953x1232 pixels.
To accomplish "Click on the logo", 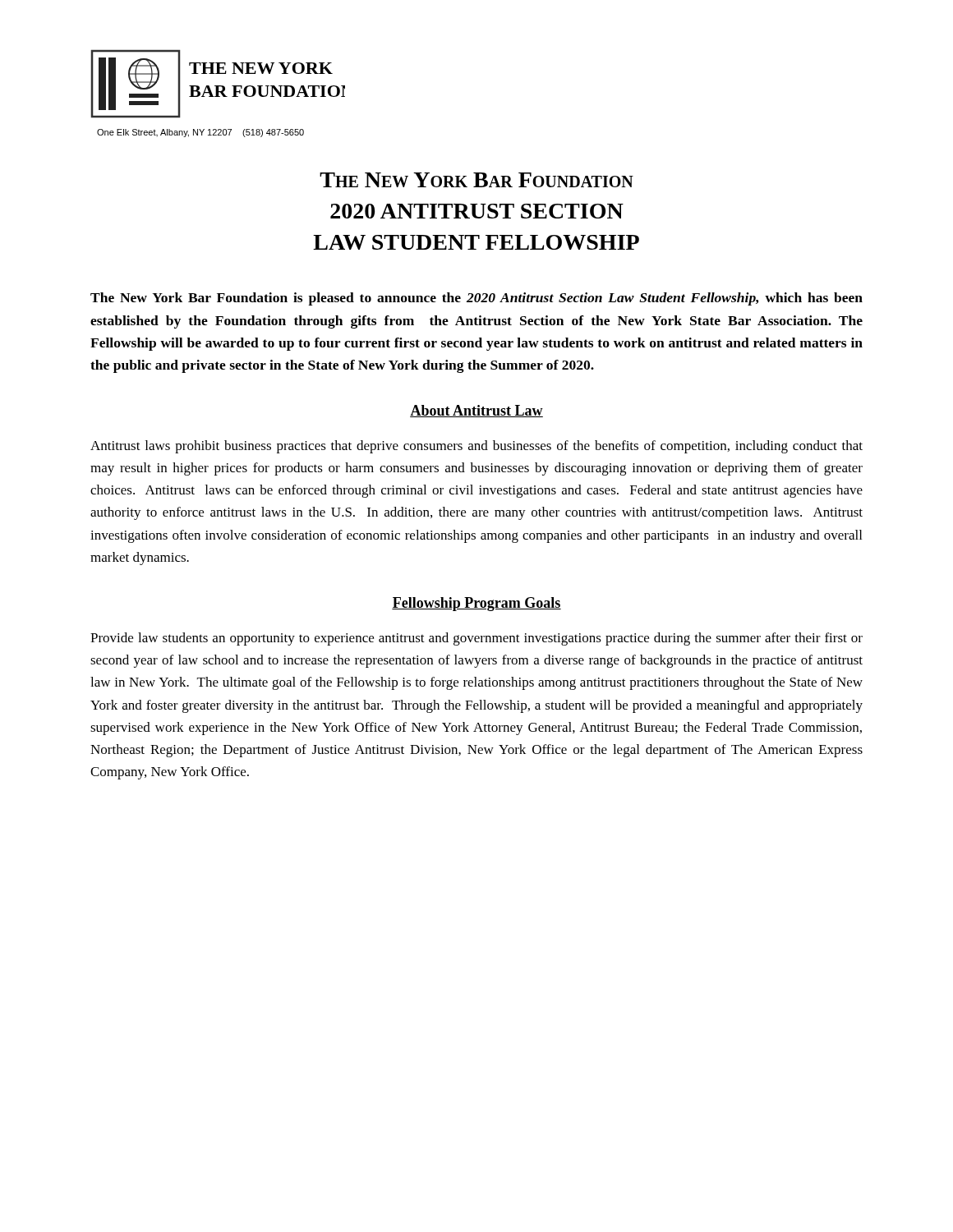I will pos(476,94).
